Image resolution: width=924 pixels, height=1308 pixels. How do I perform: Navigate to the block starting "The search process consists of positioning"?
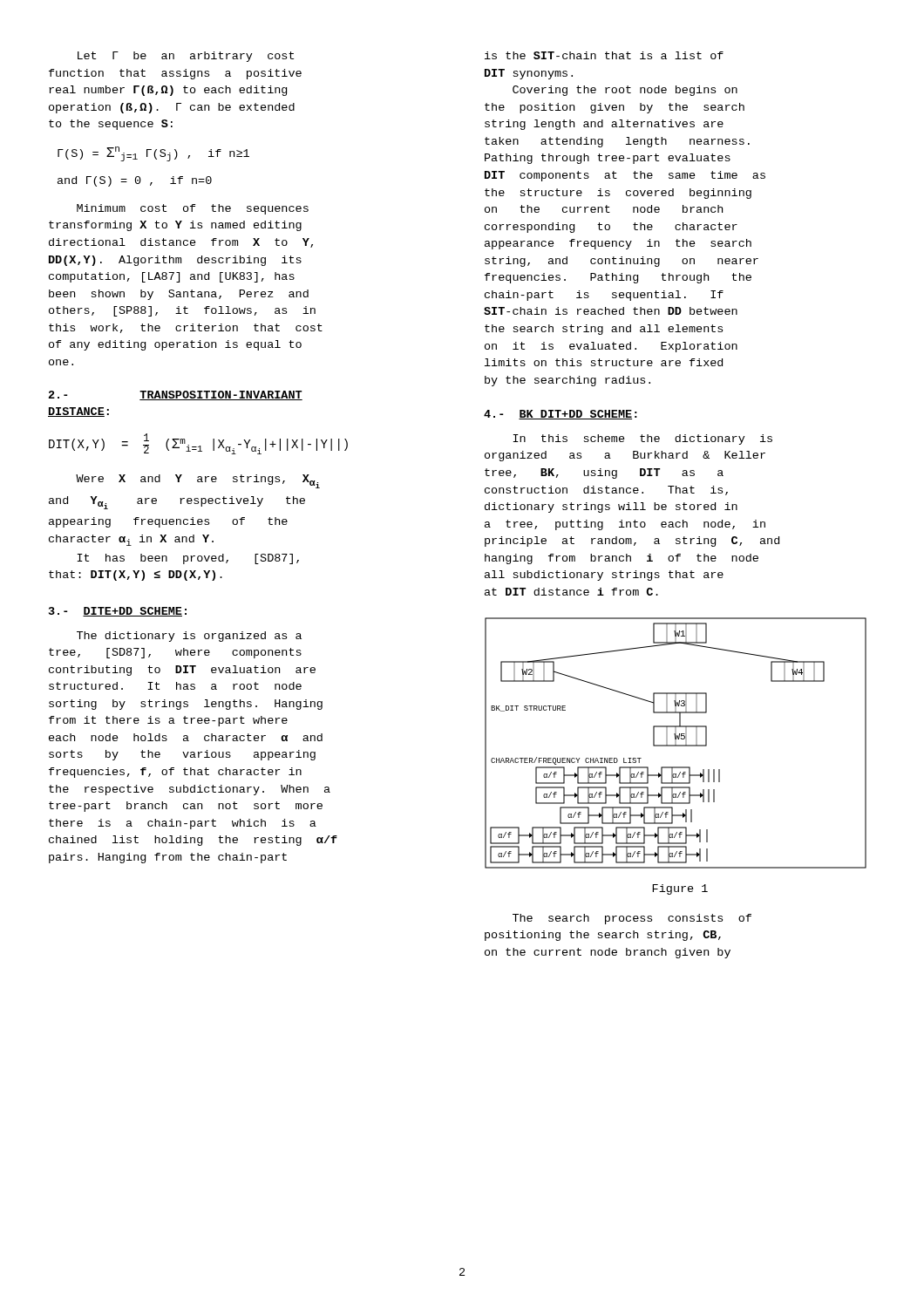[618, 935]
